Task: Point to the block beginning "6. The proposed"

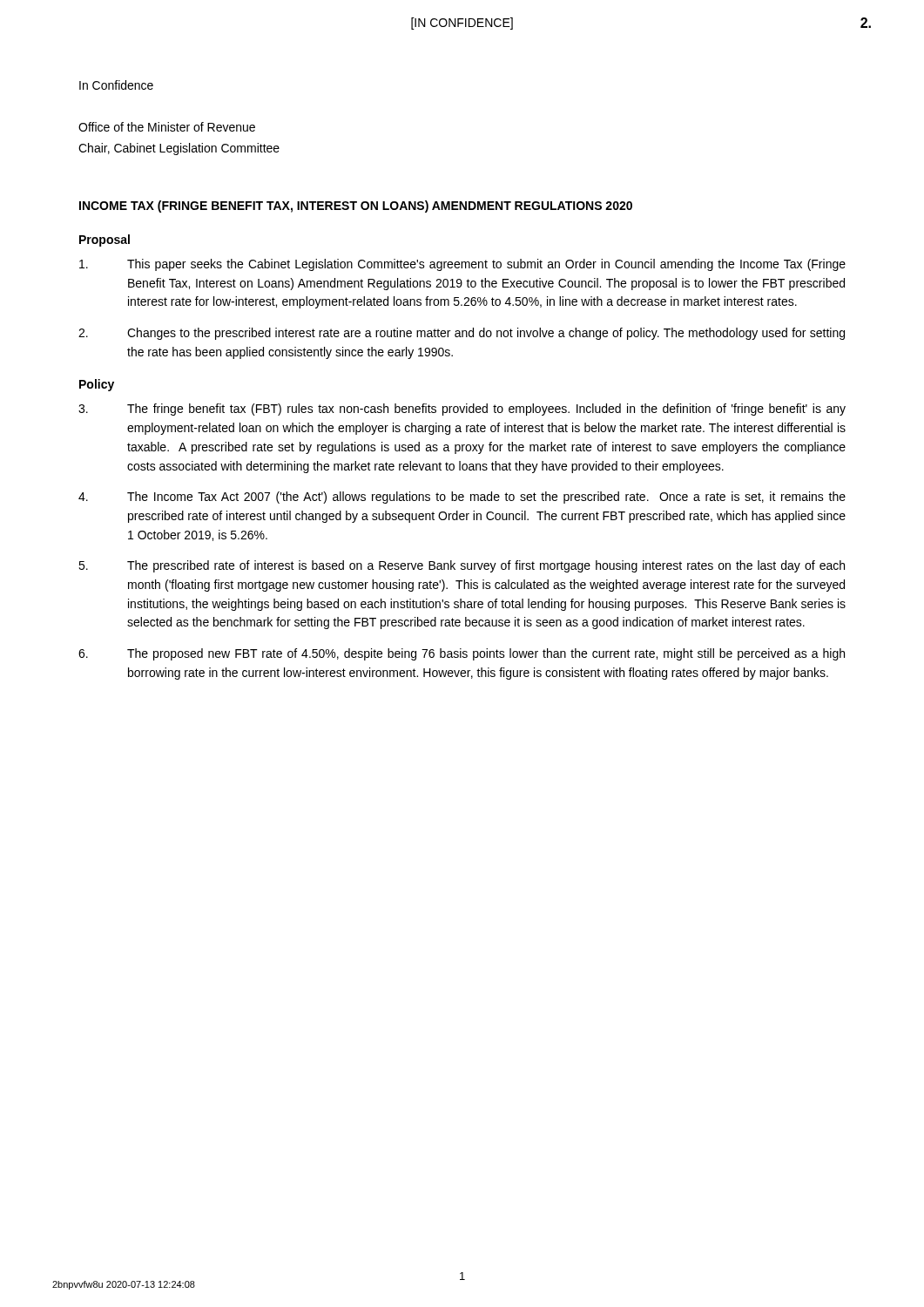Action: pos(462,664)
